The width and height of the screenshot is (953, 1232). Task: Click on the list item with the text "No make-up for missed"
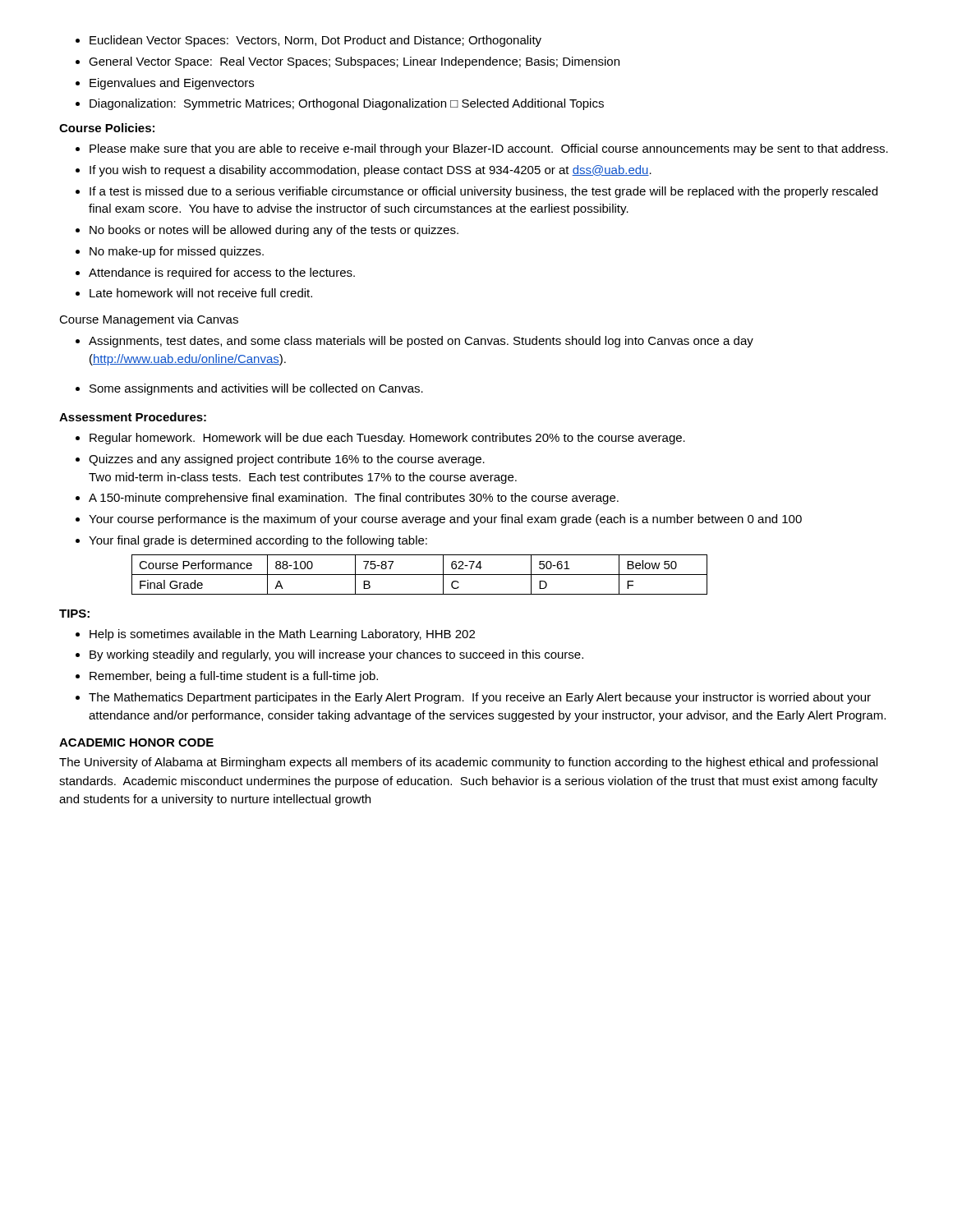pyautogui.click(x=177, y=252)
